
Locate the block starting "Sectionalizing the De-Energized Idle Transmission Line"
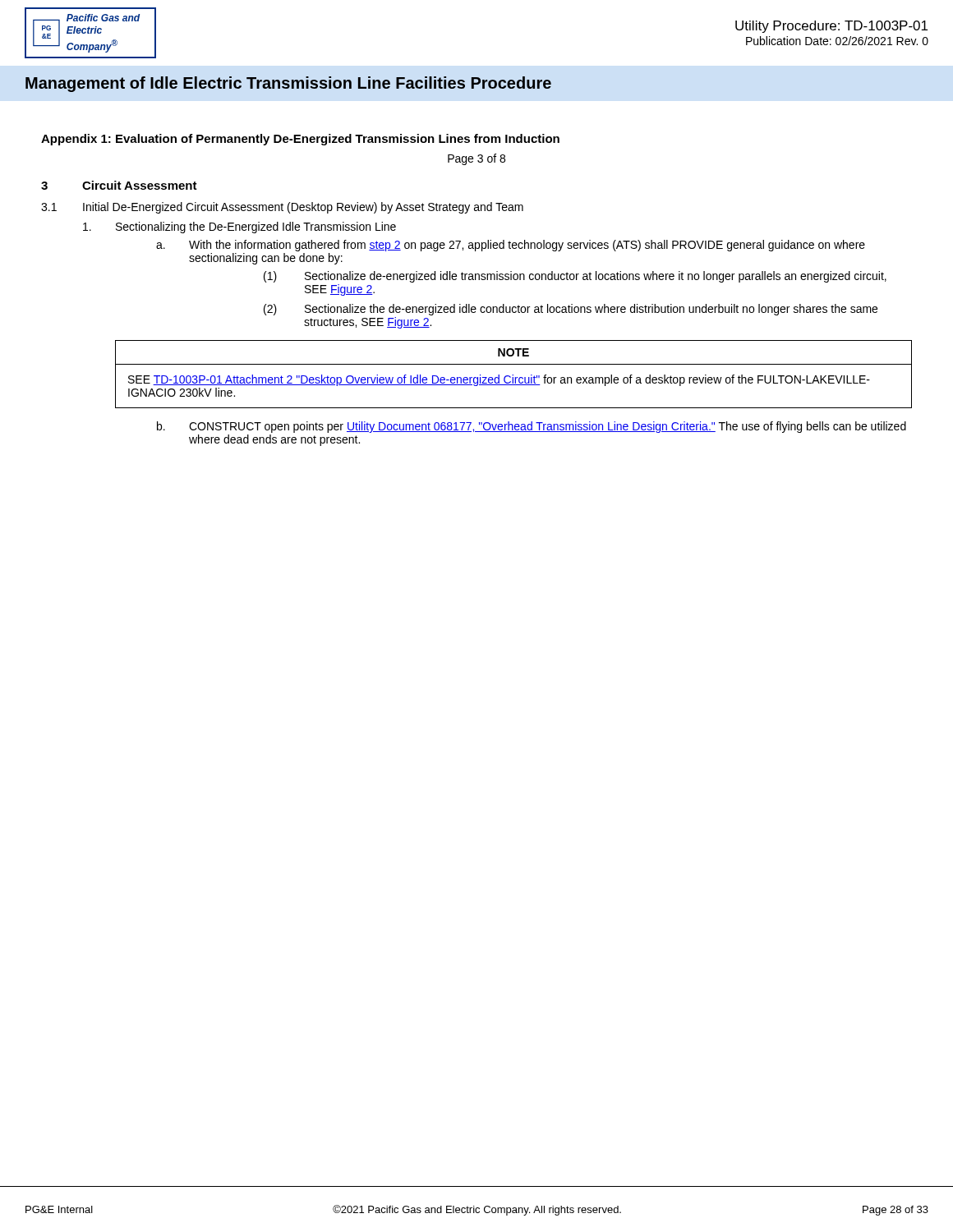pos(239,227)
